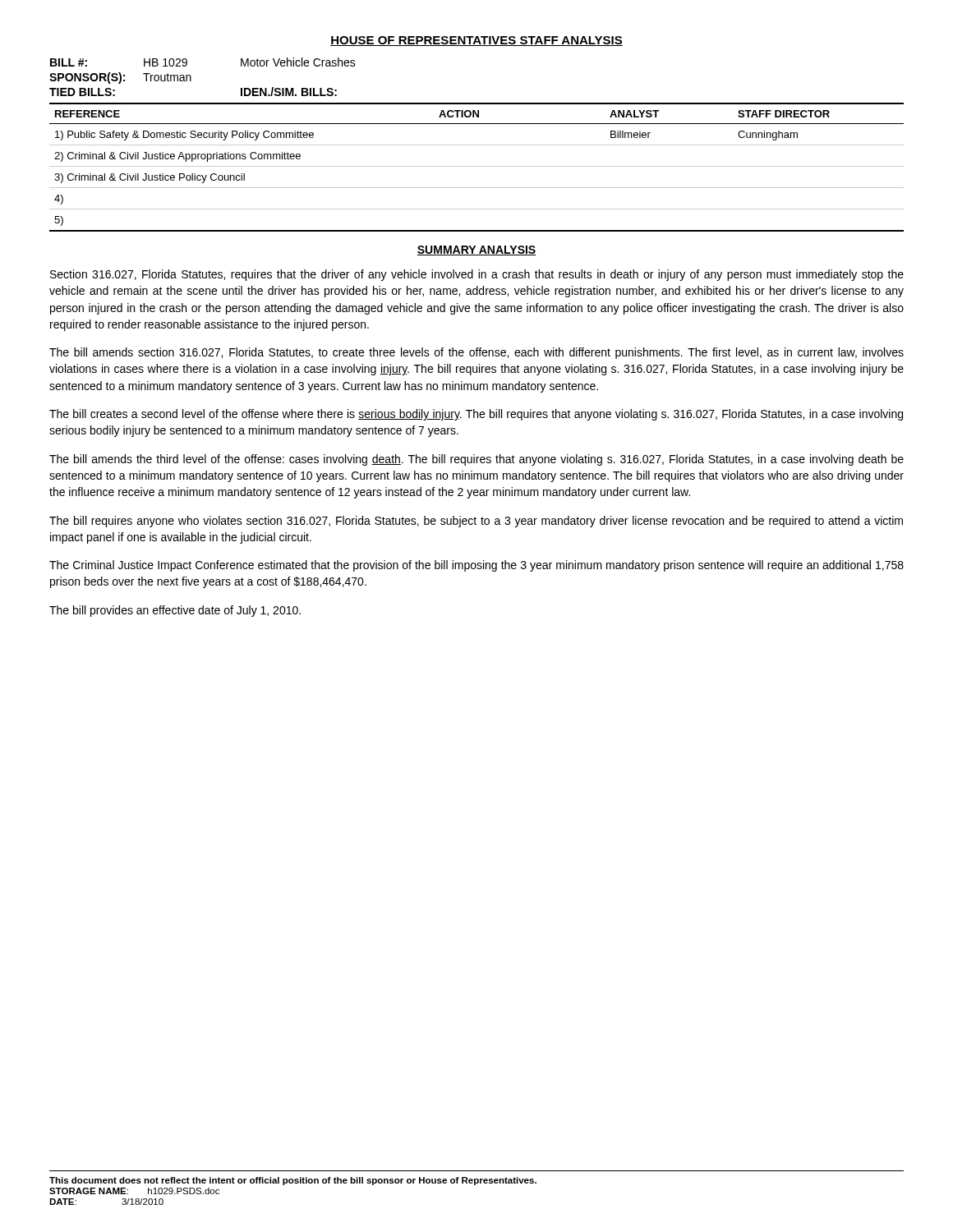Viewport: 953px width, 1232px height.
Task: Click on the table containing "TIED BILLS:"
Action: [476, 77]
